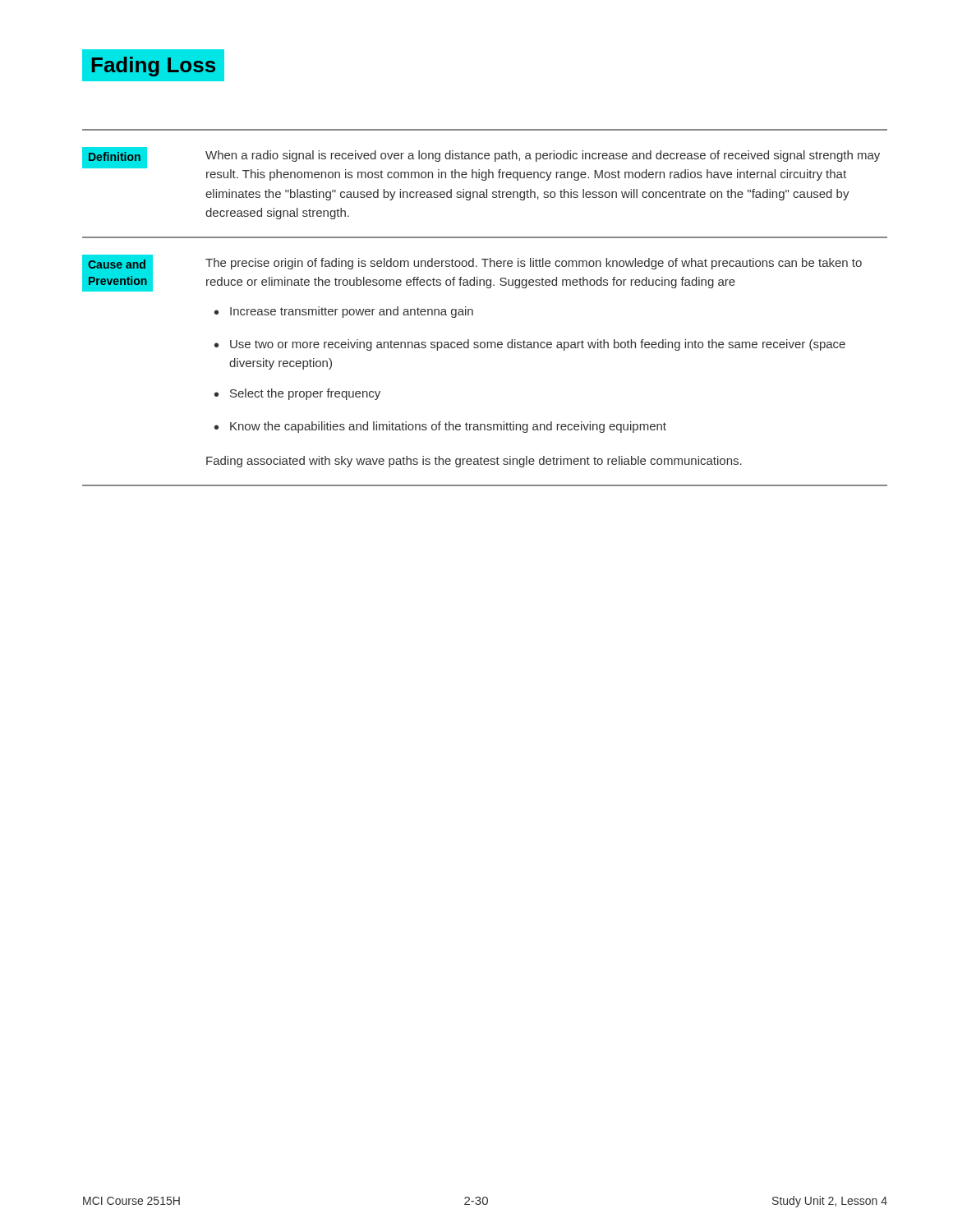Click on the title containing "Fading Loss"
The width and height of the screenshot is (953, 1232).
(x=153, y=65)
